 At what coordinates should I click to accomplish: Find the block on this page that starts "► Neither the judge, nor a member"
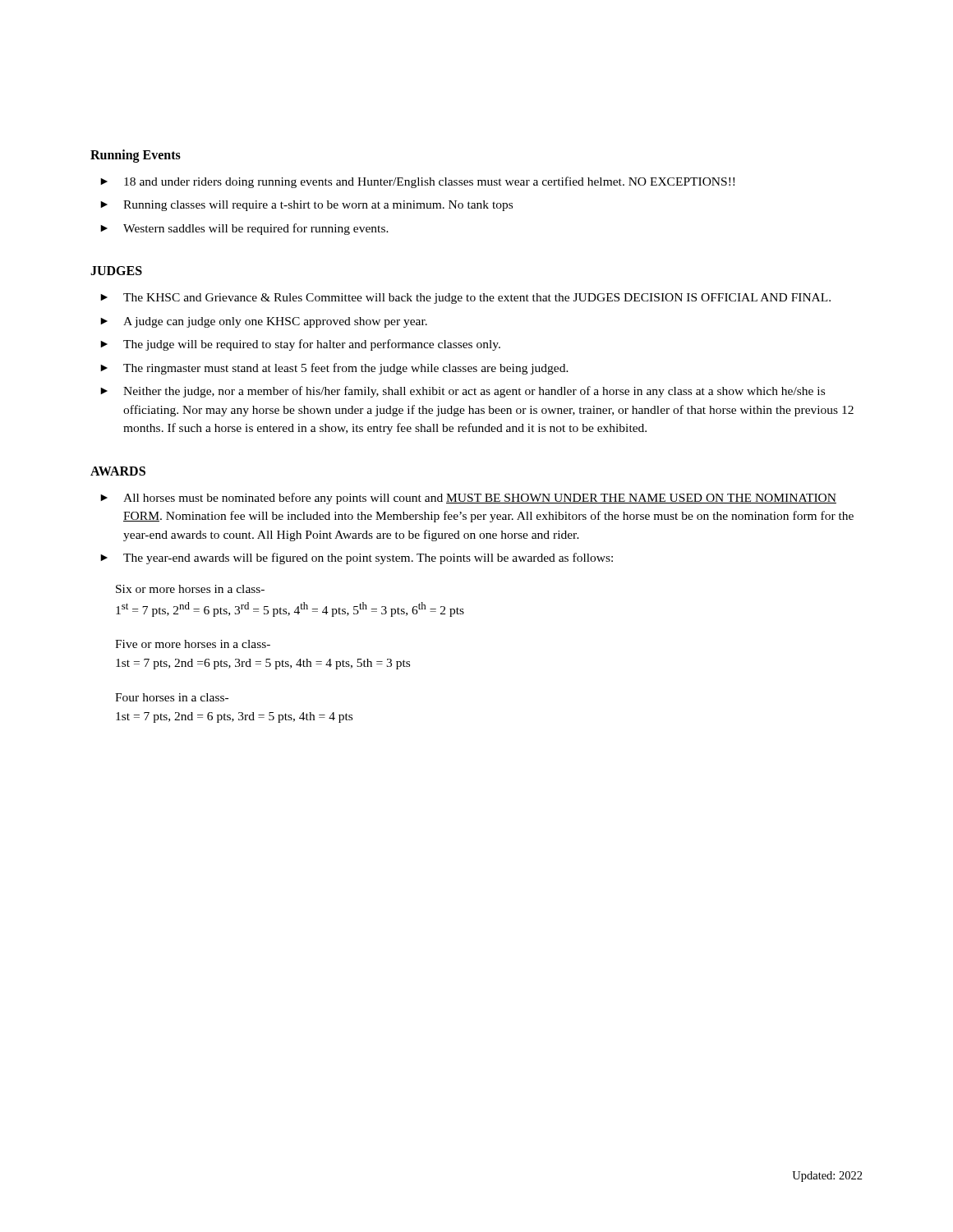pos(481,410)
